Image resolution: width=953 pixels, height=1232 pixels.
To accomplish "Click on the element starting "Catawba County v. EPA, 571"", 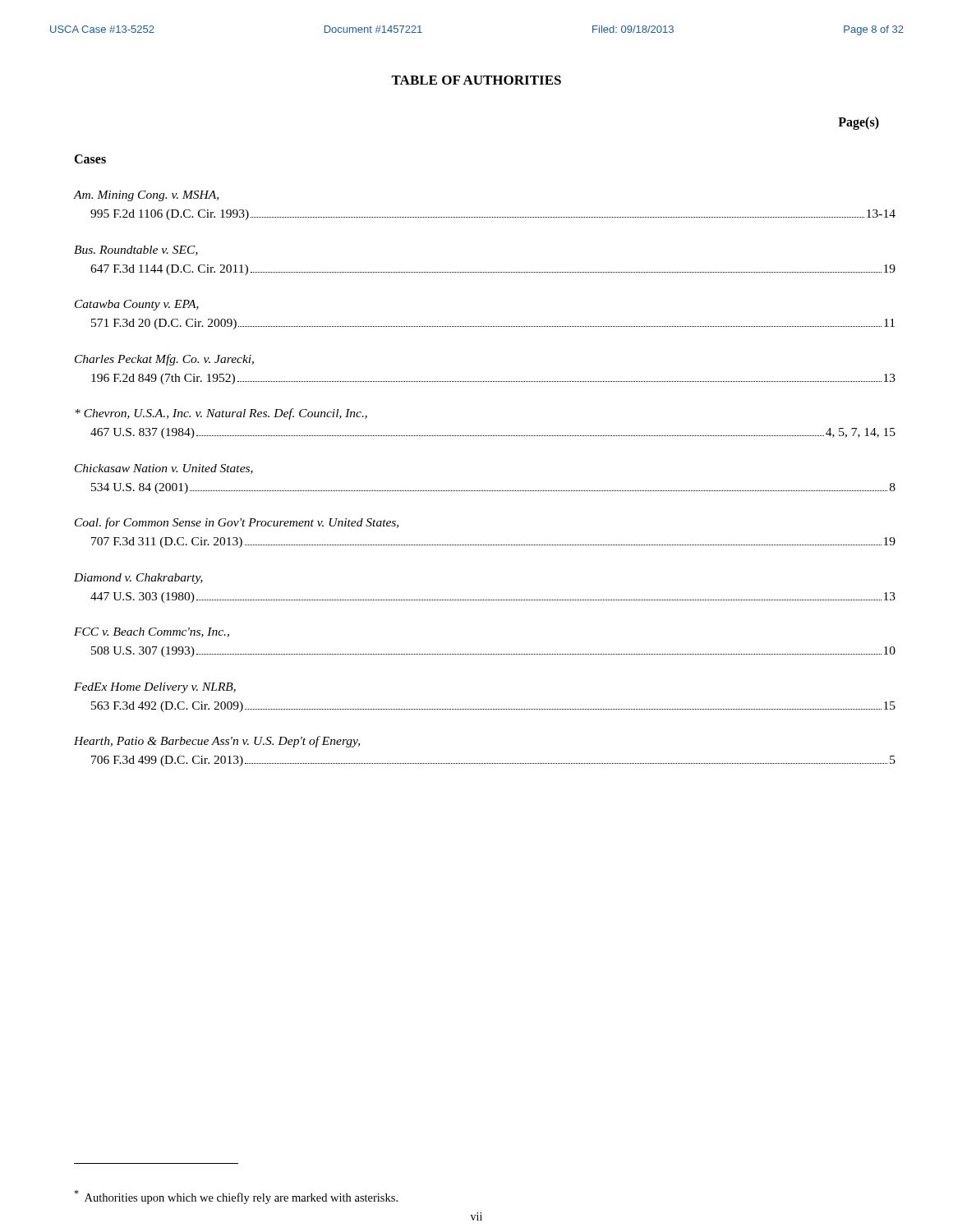I will [x=137, y=305].
